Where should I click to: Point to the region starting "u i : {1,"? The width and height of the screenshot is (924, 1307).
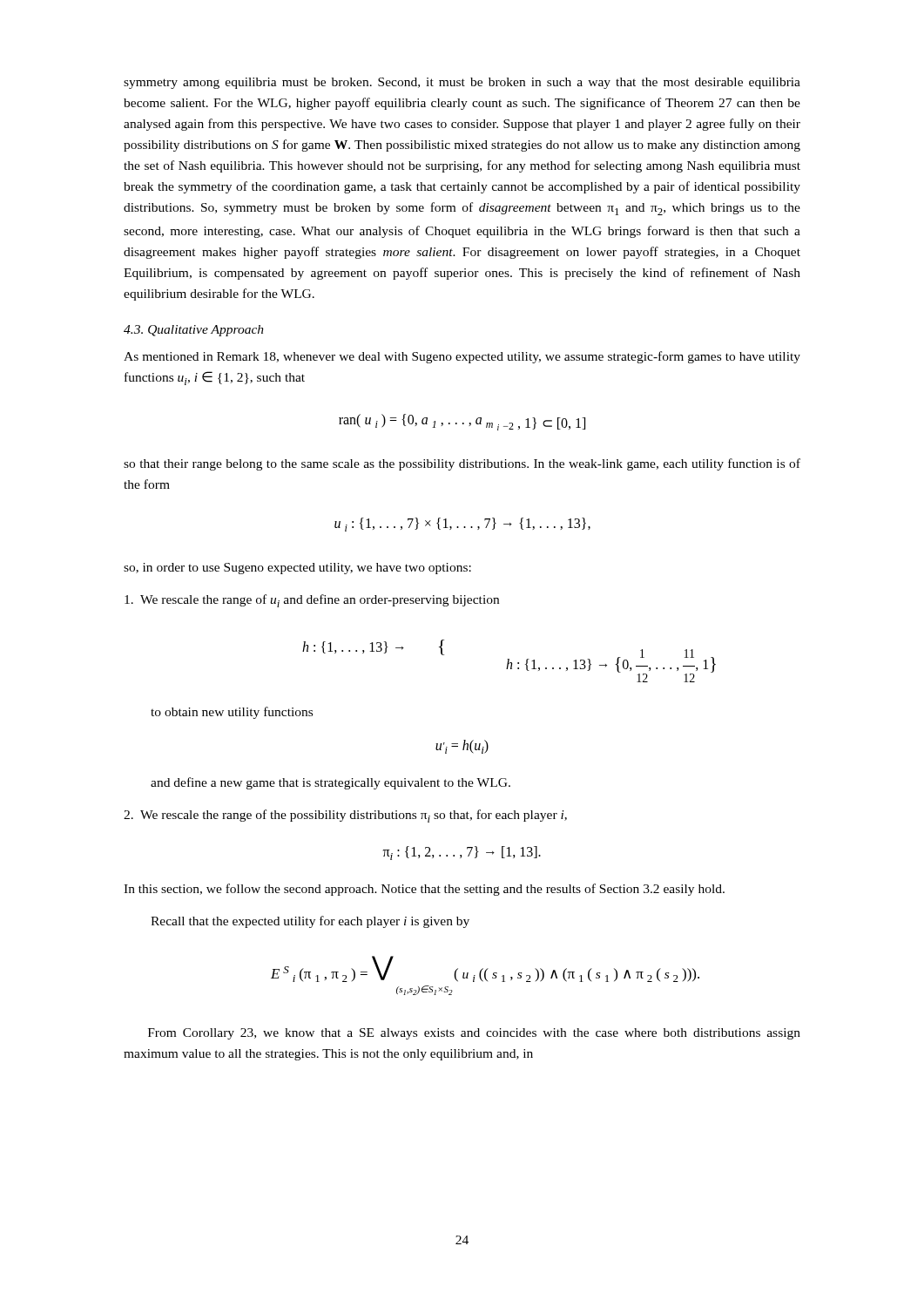point(462,526)
